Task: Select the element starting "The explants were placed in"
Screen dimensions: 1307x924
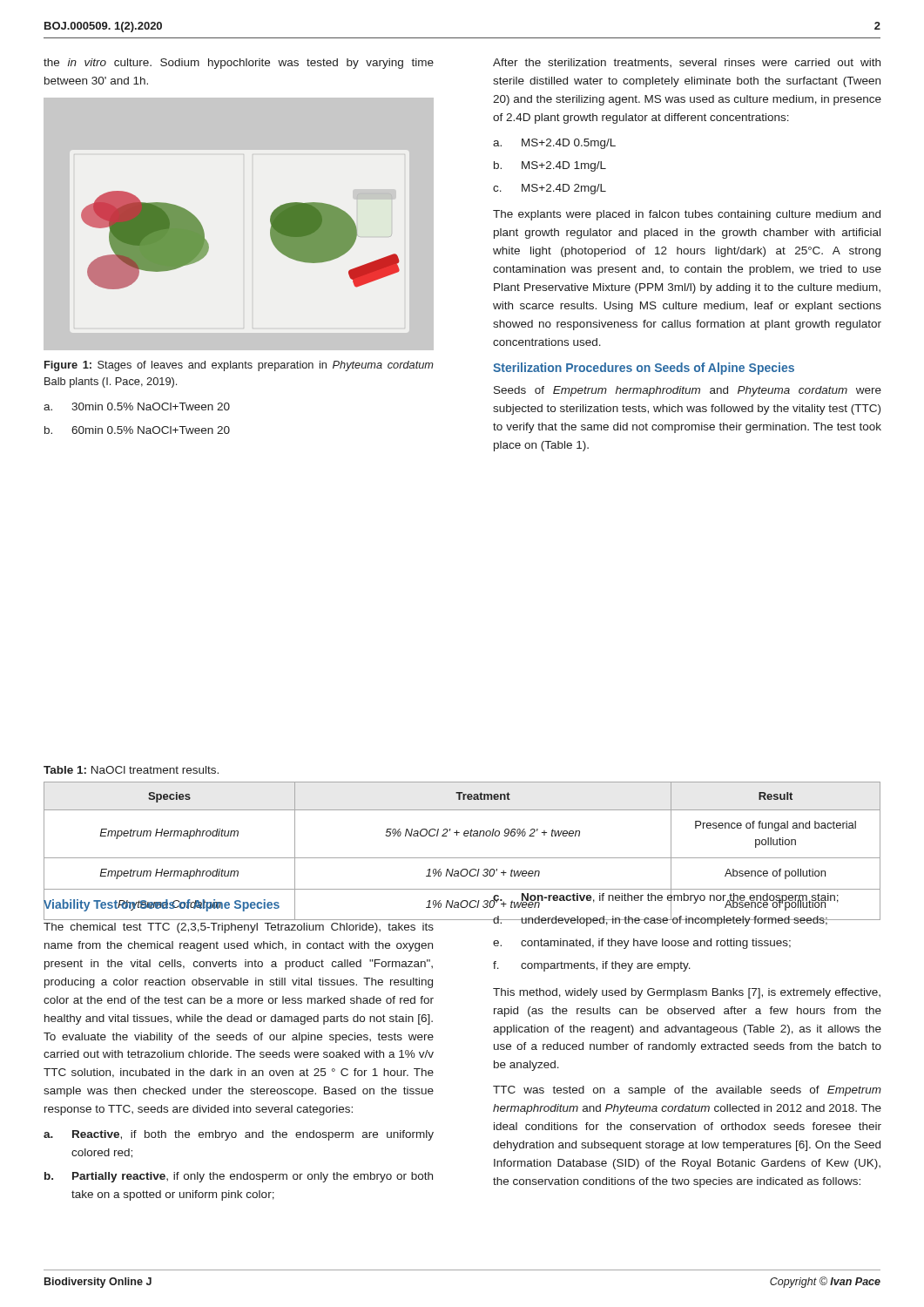Action: tap(687, 279)
